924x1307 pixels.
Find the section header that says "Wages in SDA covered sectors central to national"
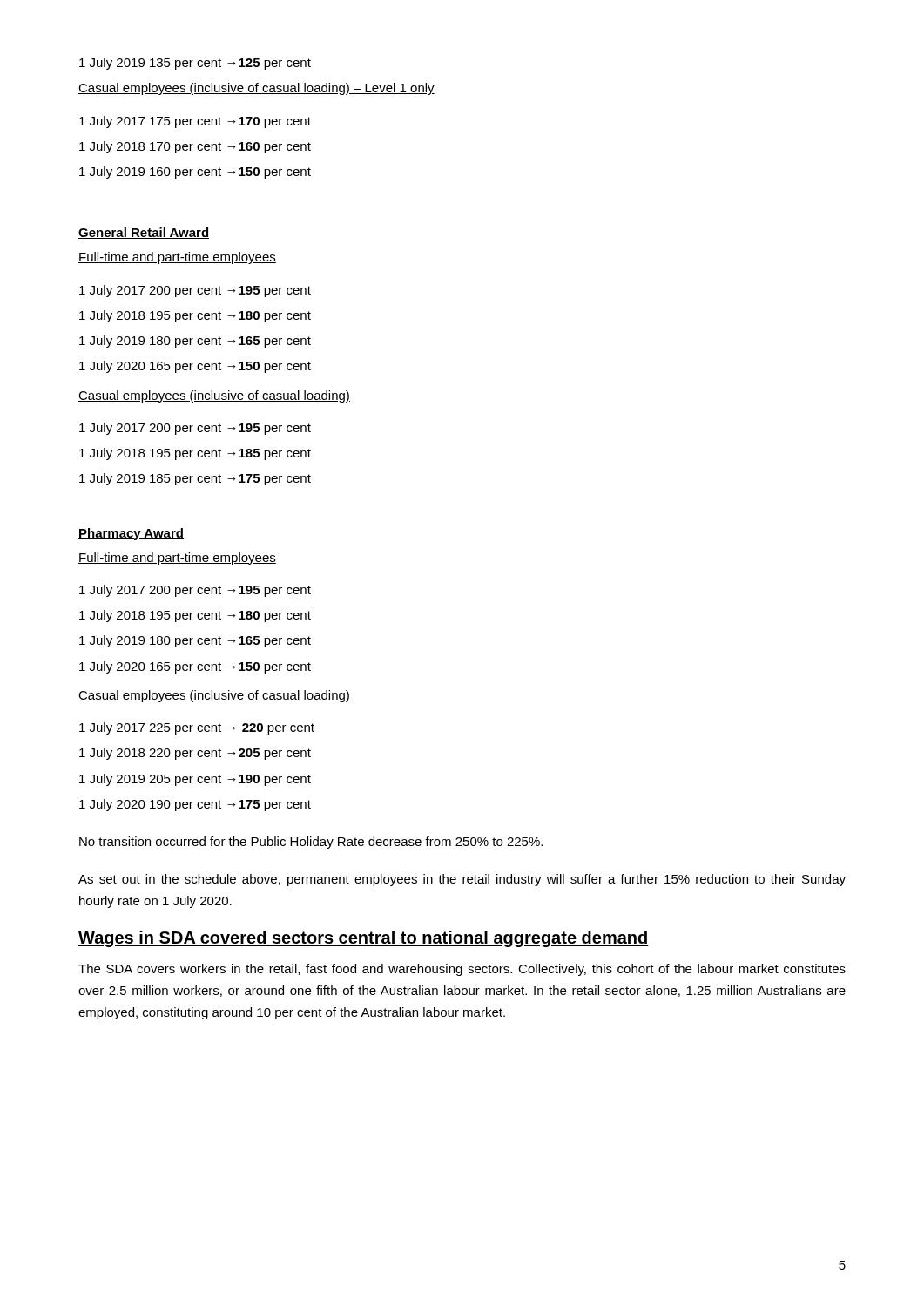coord(462,938)
